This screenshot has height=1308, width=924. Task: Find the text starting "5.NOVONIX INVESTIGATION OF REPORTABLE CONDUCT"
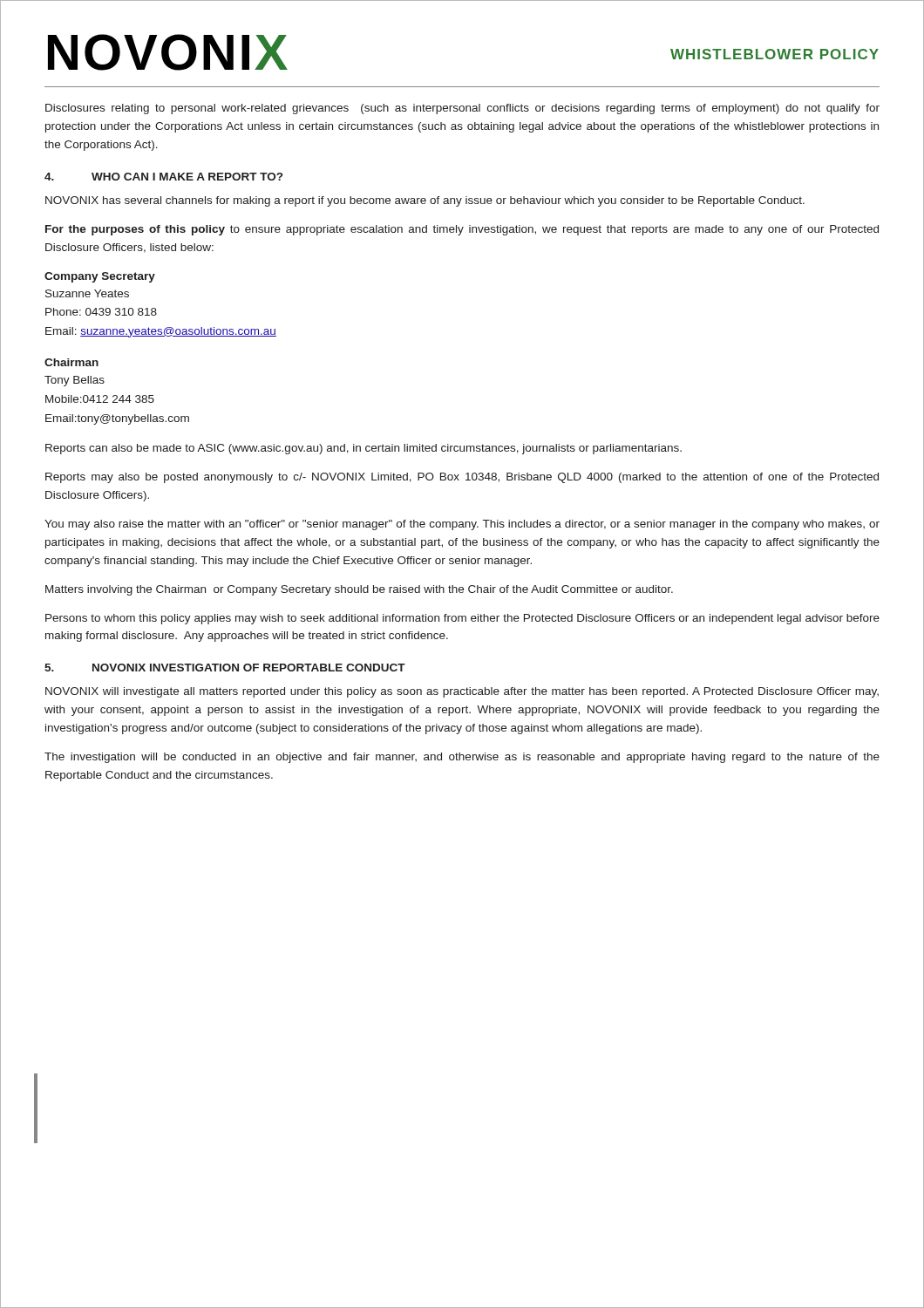(225, 668)
